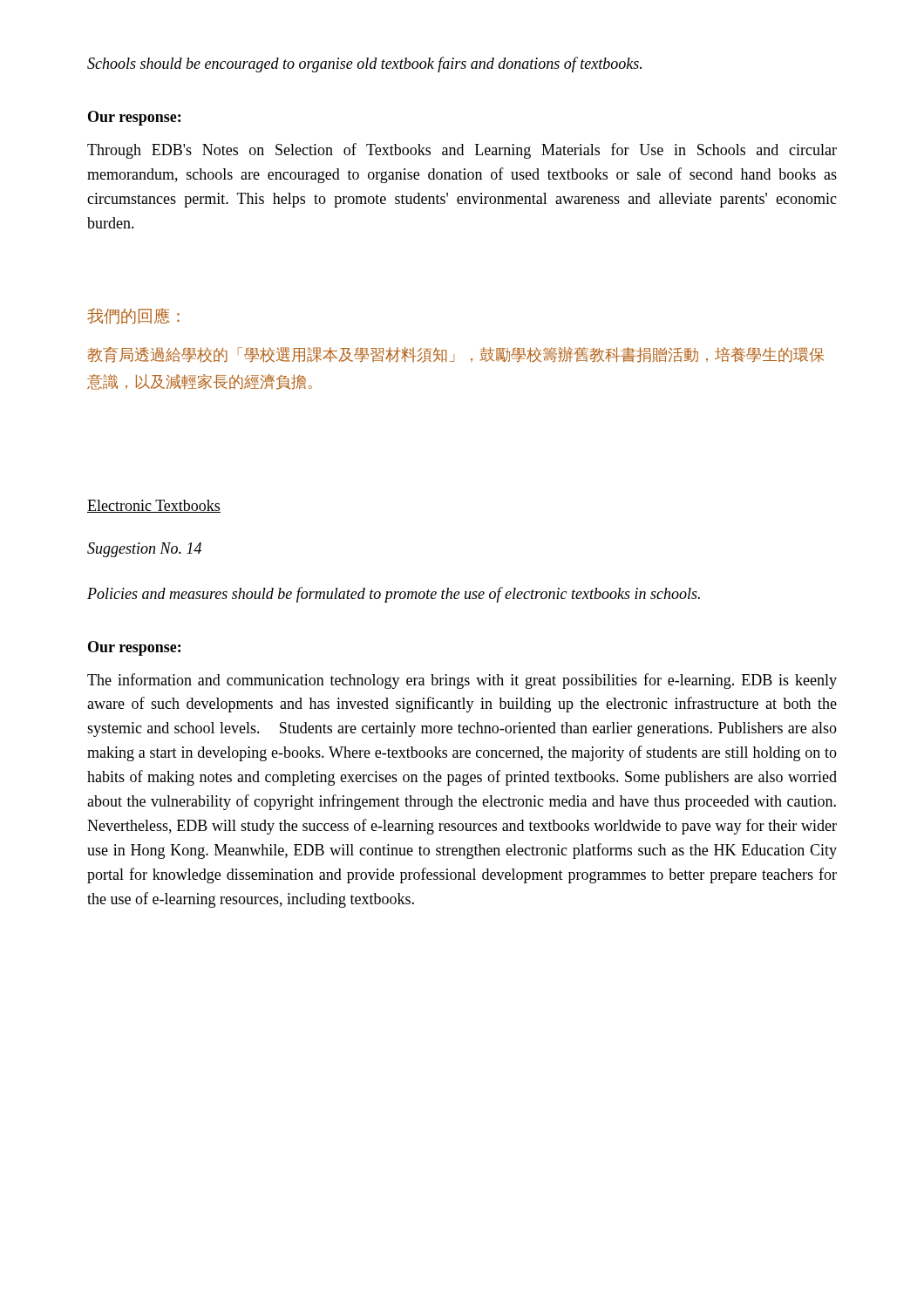Image resolution: width=924 pixels, height=1308 pixels.
Task: Point to the block beginning "Policies and measures should be"
Action: (394, 594)
